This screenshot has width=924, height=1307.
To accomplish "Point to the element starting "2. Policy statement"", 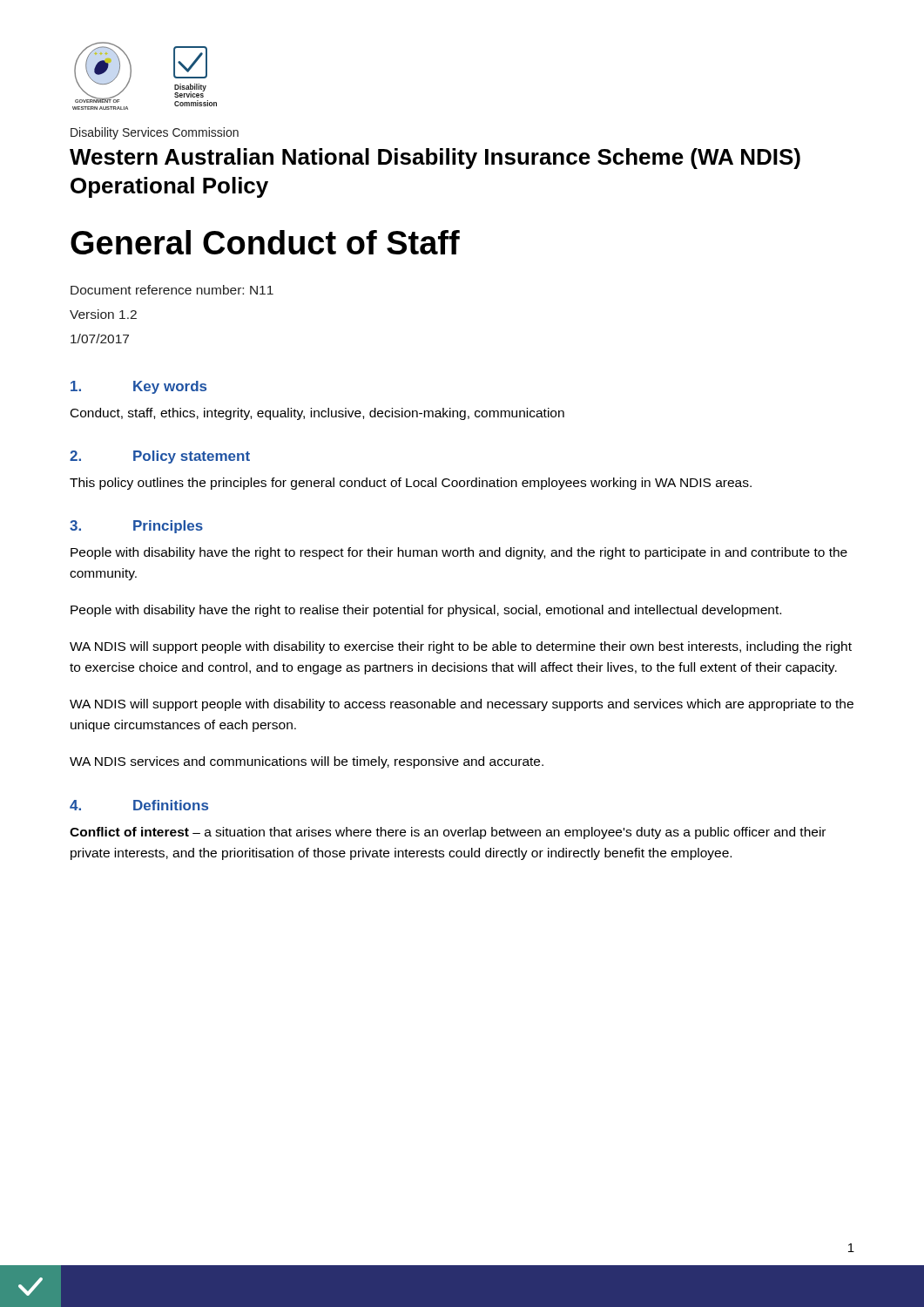I will click(160, 457).
